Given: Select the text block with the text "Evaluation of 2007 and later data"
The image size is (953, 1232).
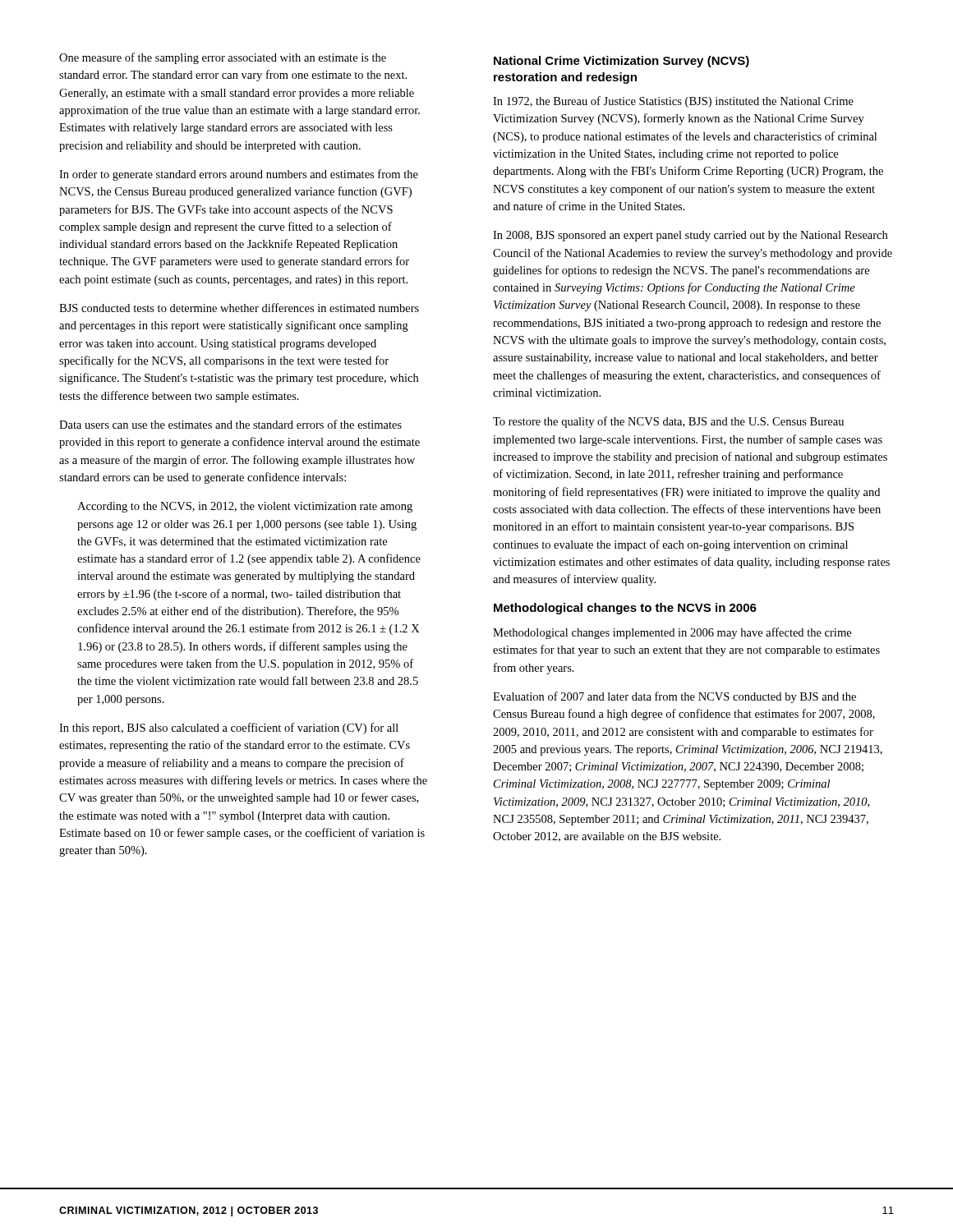Looking at the screenshot, I should (x=688, y=766).
